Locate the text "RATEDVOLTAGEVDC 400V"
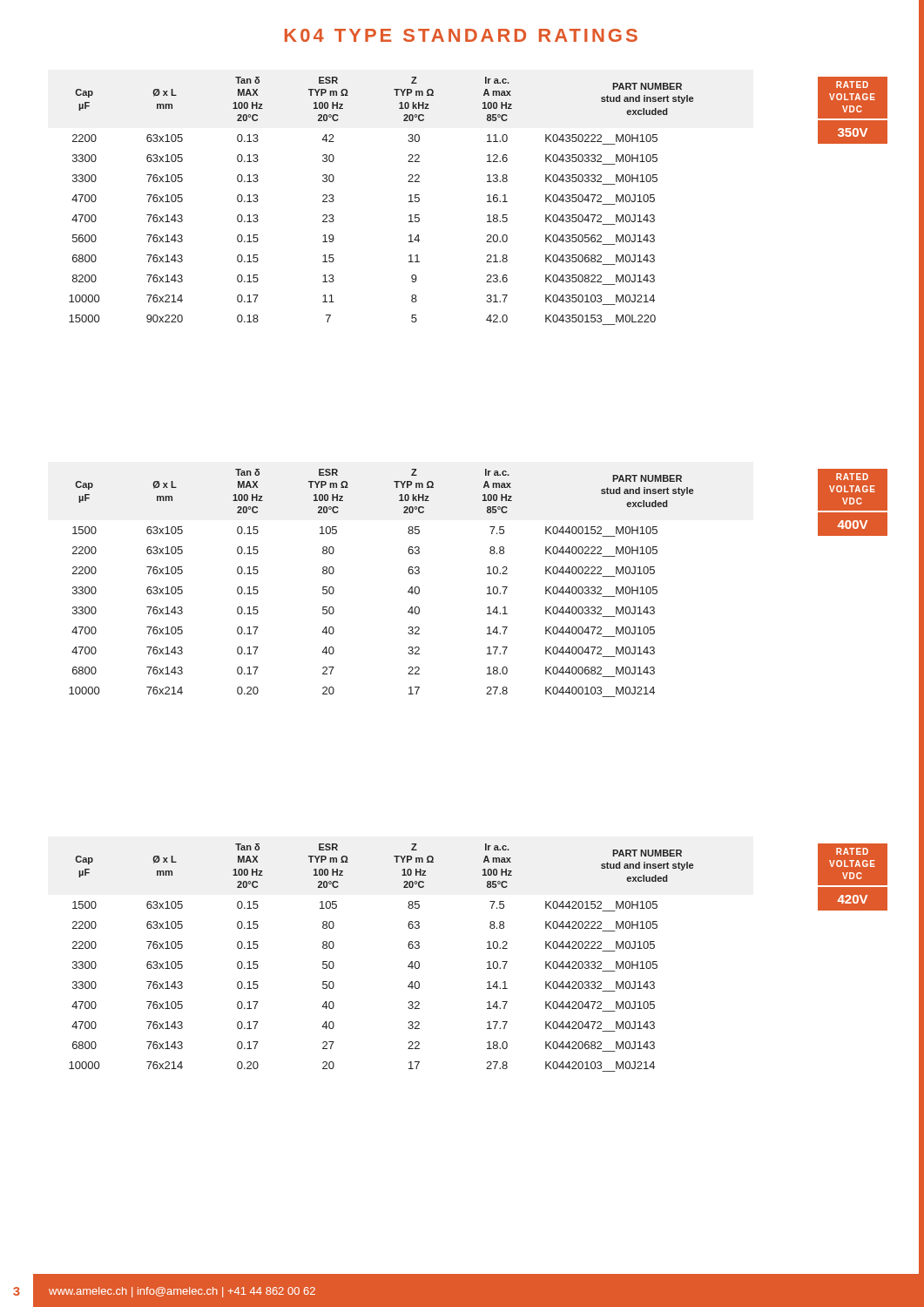Viewport: 924px width, 1307px height. tap(853, 502)
